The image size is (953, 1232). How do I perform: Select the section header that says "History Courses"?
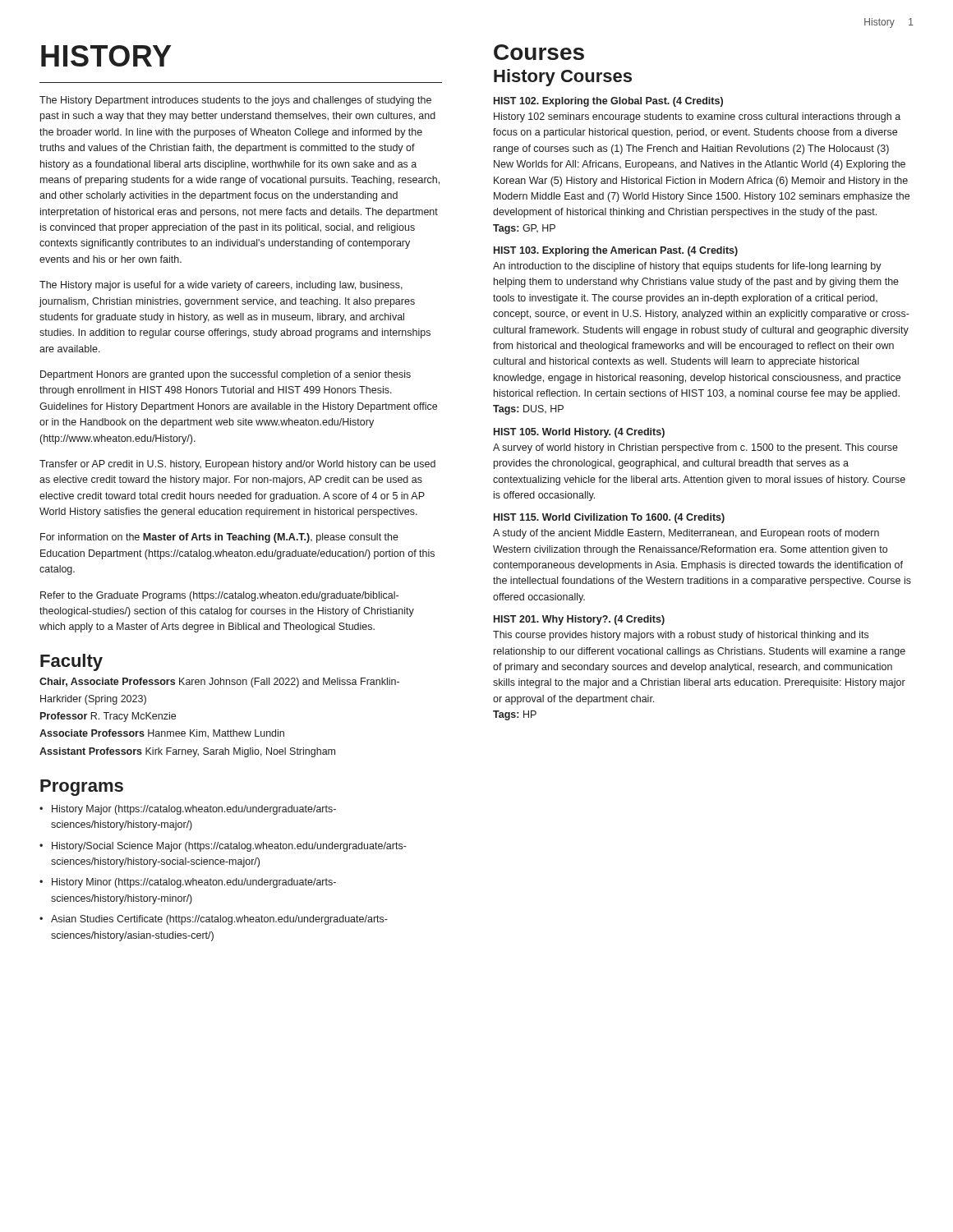tap(563, 78)
